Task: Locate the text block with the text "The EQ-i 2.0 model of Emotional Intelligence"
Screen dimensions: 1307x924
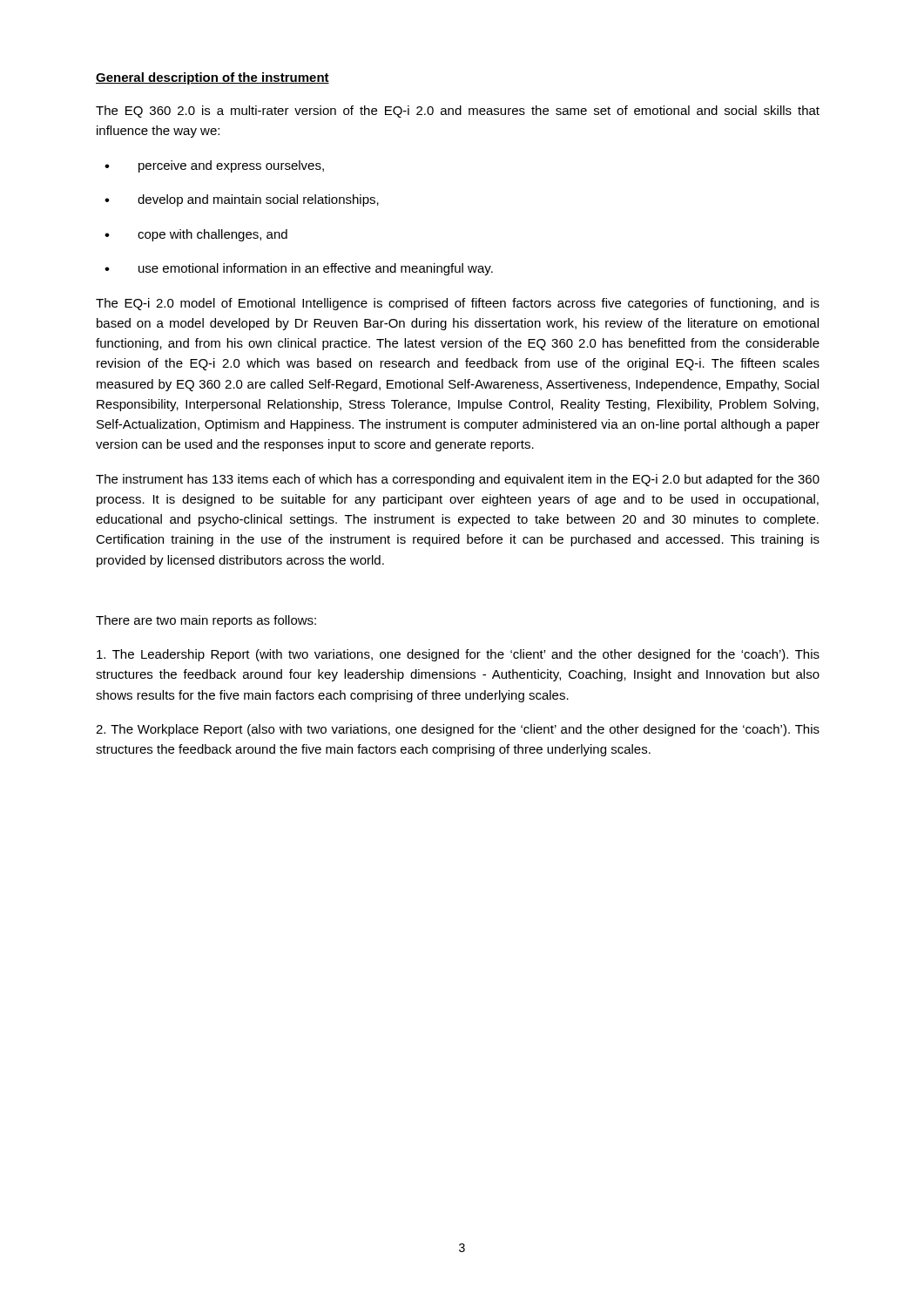Action: point(458,373)
